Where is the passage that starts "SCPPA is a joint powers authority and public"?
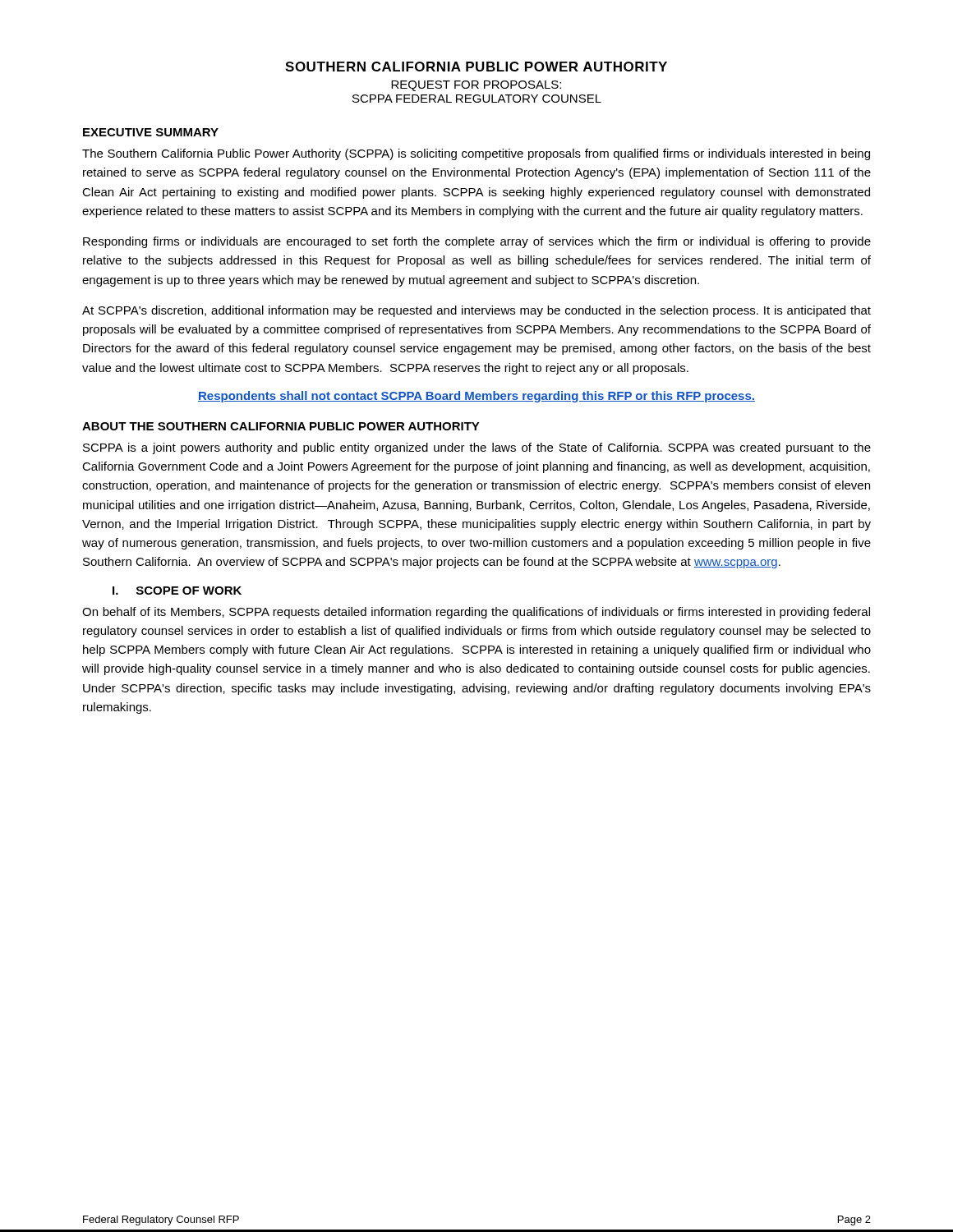This screenshot has width=953, height=1232. click(476, 504)
